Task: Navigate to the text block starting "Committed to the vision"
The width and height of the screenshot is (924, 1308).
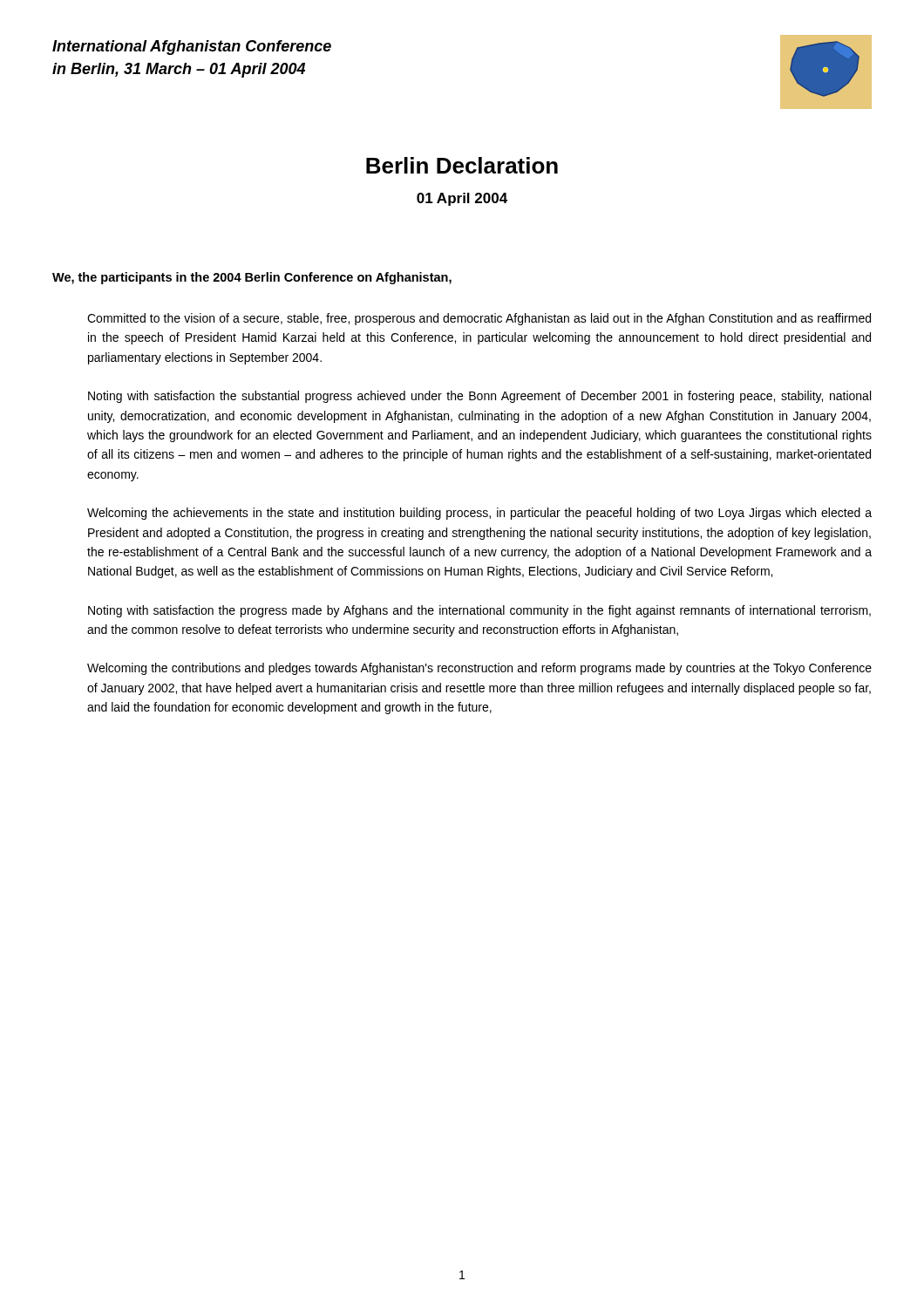Action: point(479,338)
